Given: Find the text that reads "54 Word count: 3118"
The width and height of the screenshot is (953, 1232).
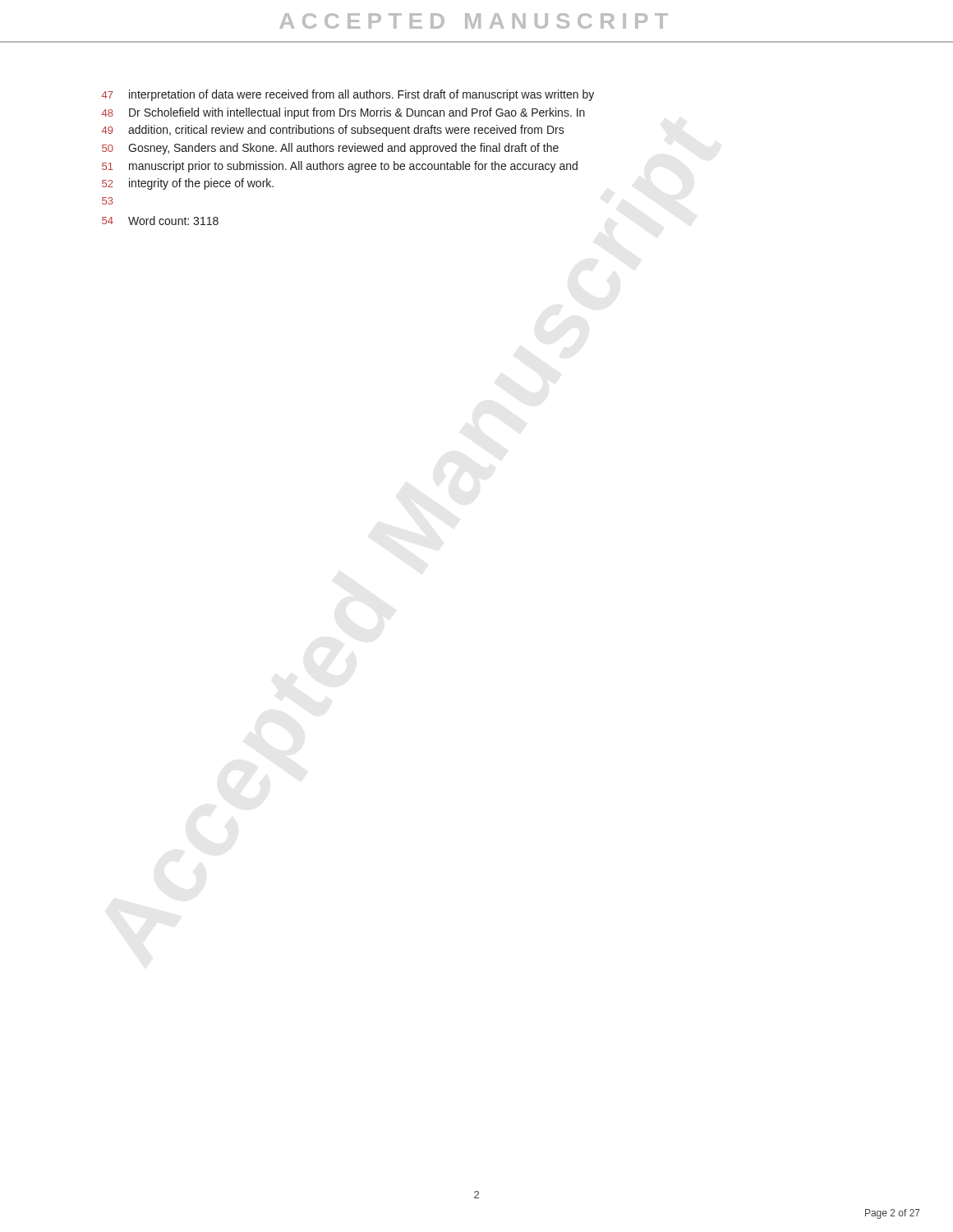Looking at the screenshot, I should (150, 222).
